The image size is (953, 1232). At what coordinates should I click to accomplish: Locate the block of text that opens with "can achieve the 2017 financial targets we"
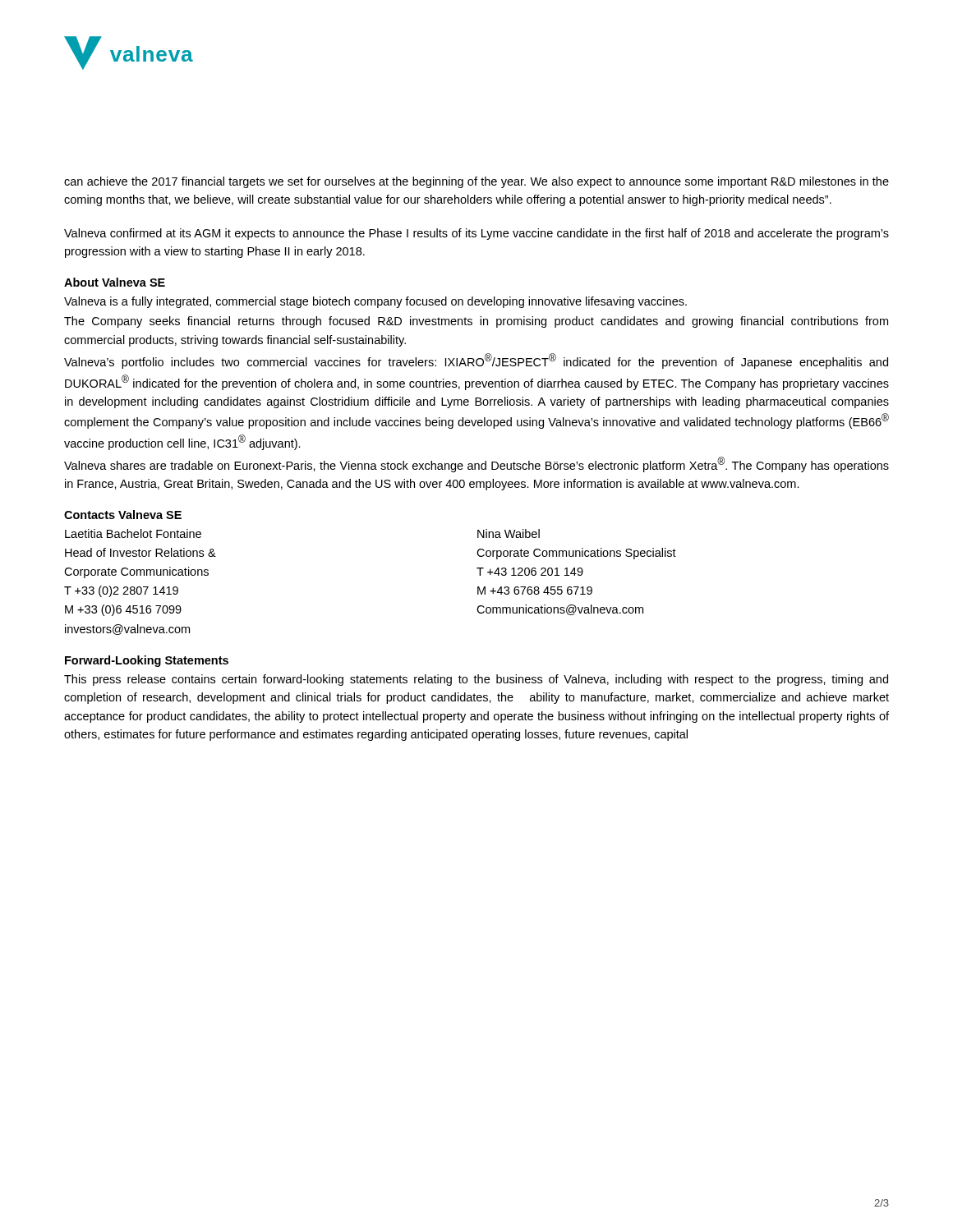click(x=476, y=191)
